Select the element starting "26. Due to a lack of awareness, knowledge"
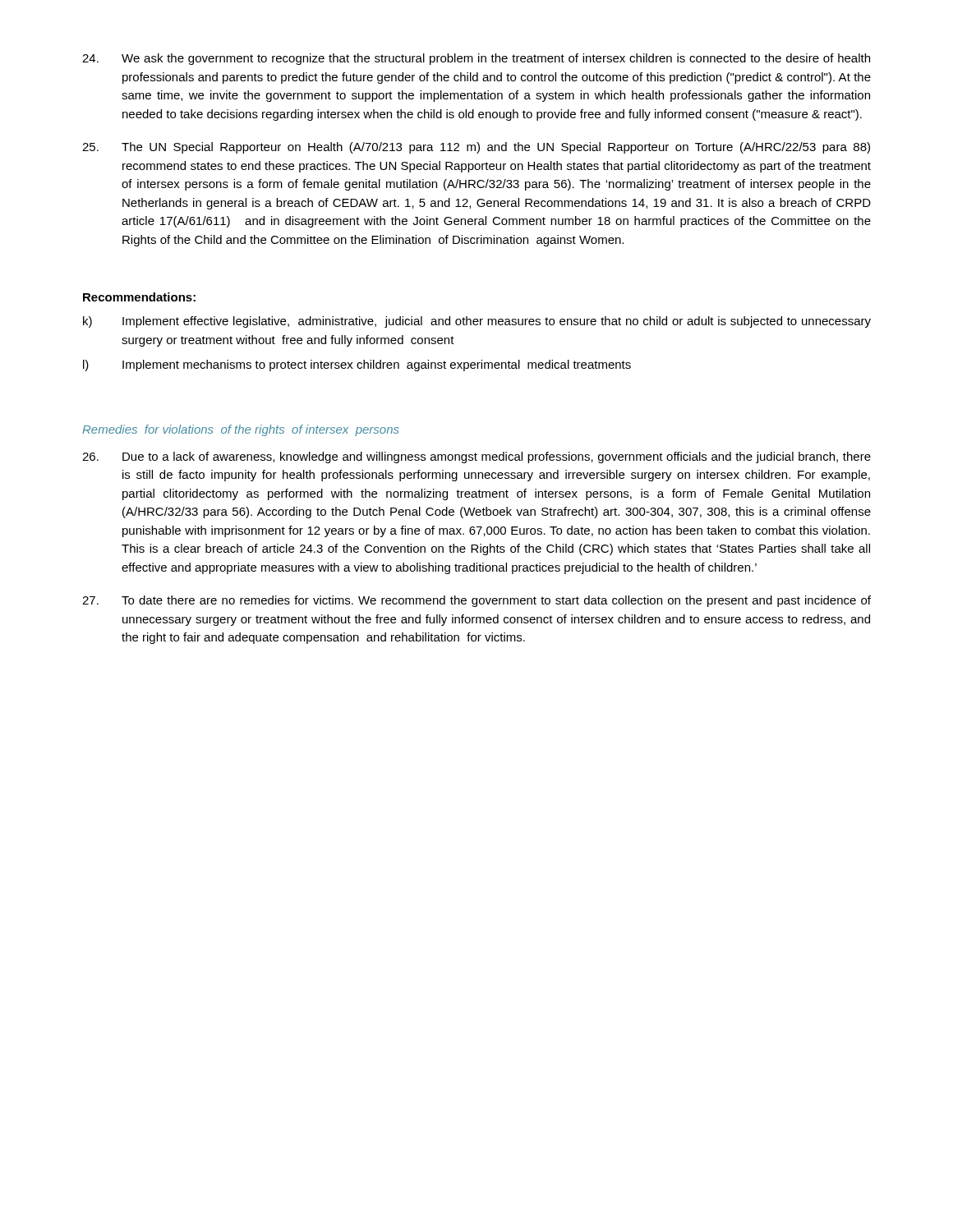This screenshot has height=1232, width=953. pos(476,512)
